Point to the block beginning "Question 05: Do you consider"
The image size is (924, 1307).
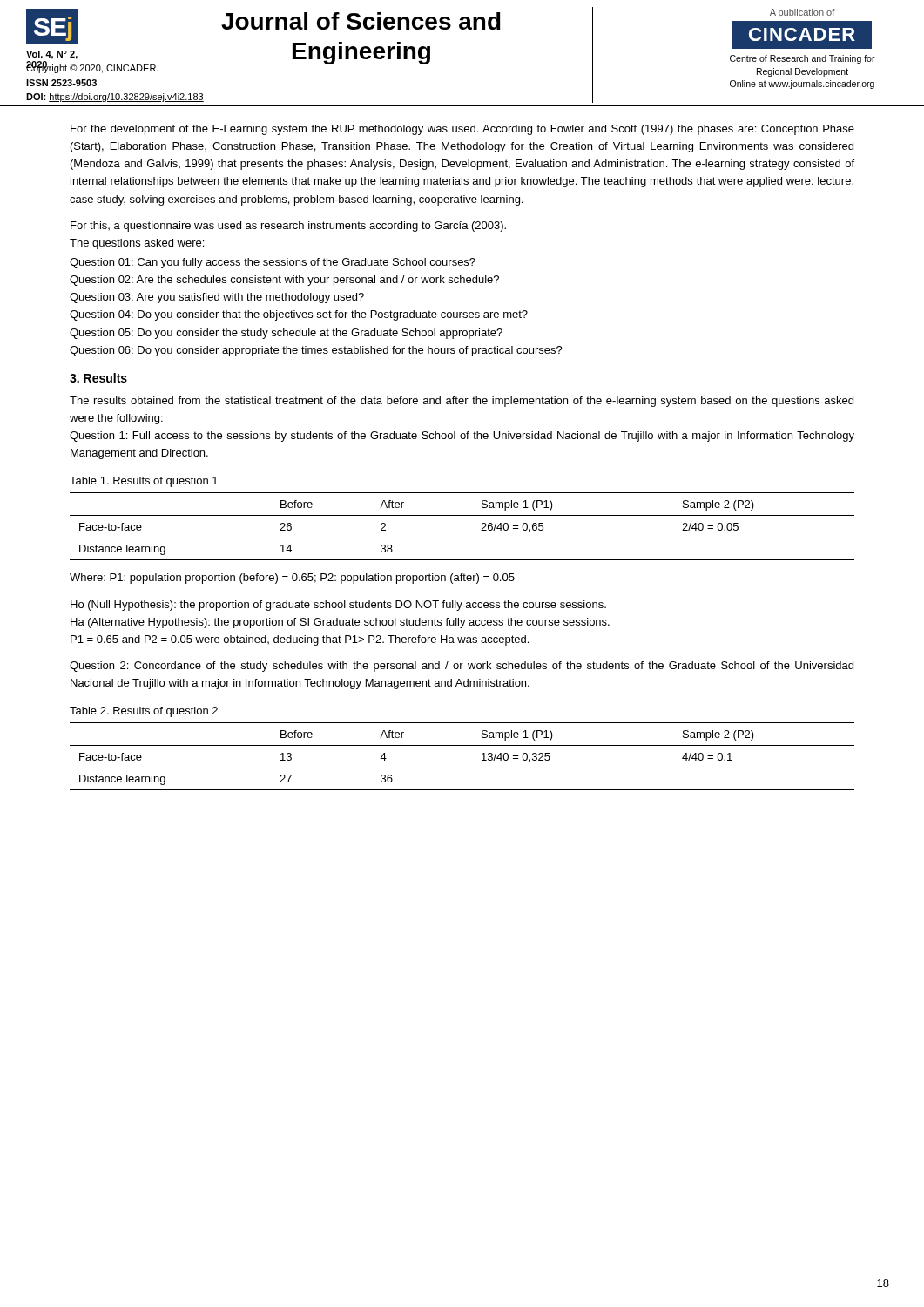click(286, 332)
